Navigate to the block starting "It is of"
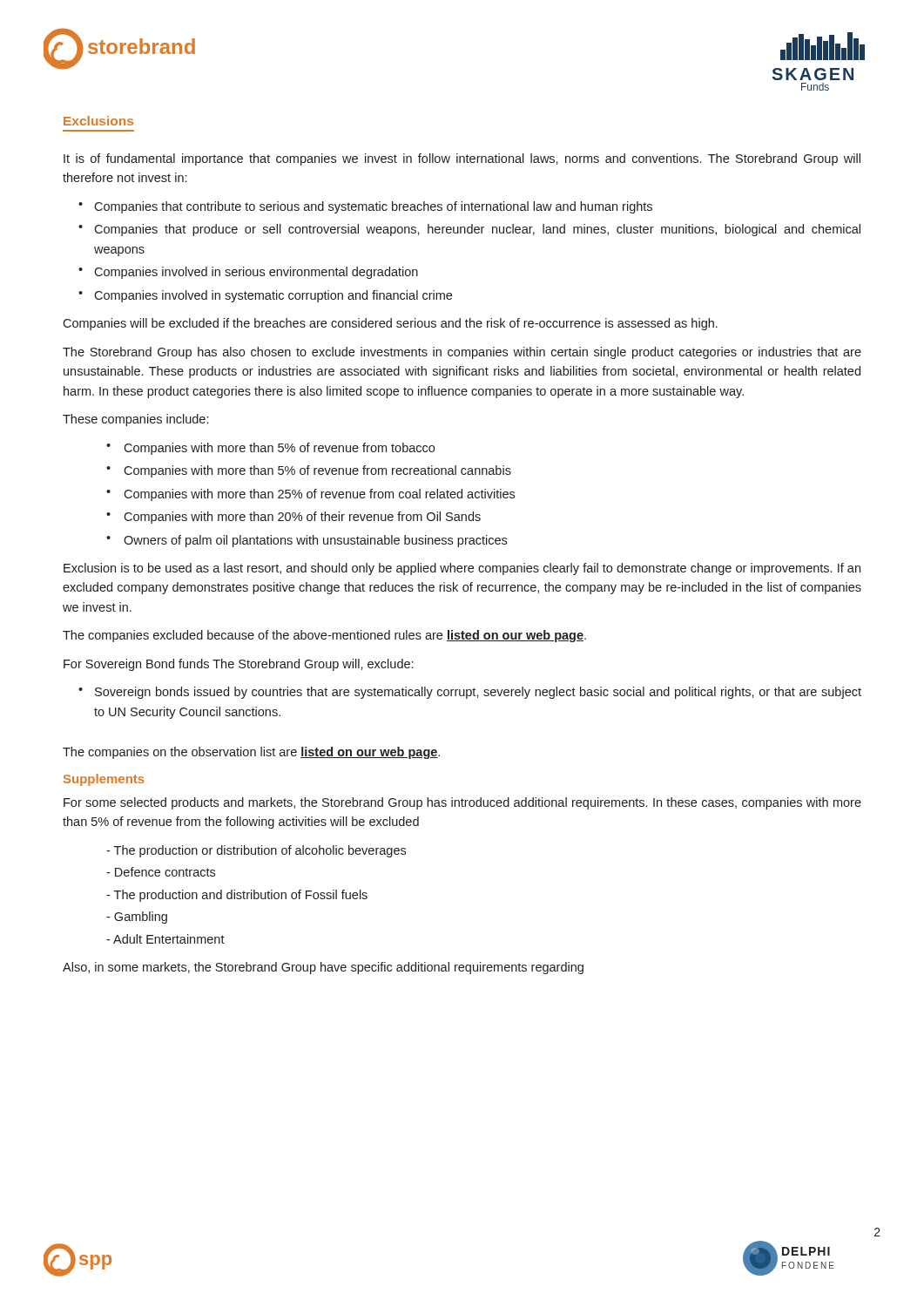924x1307 pixels. click(462, 169)
